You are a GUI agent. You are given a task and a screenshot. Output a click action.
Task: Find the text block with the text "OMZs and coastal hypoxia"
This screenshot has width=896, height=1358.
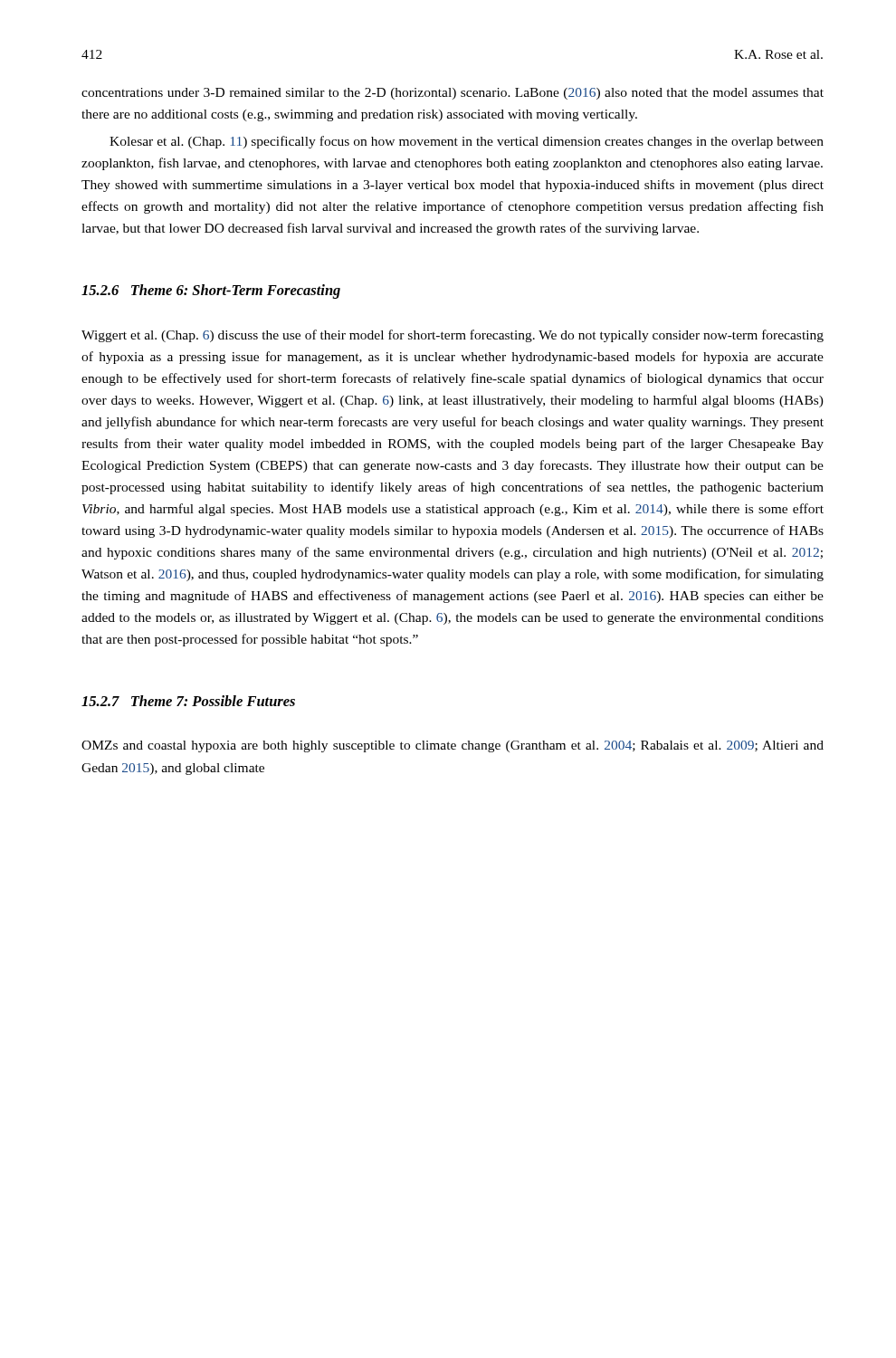(x=453, y=756)
